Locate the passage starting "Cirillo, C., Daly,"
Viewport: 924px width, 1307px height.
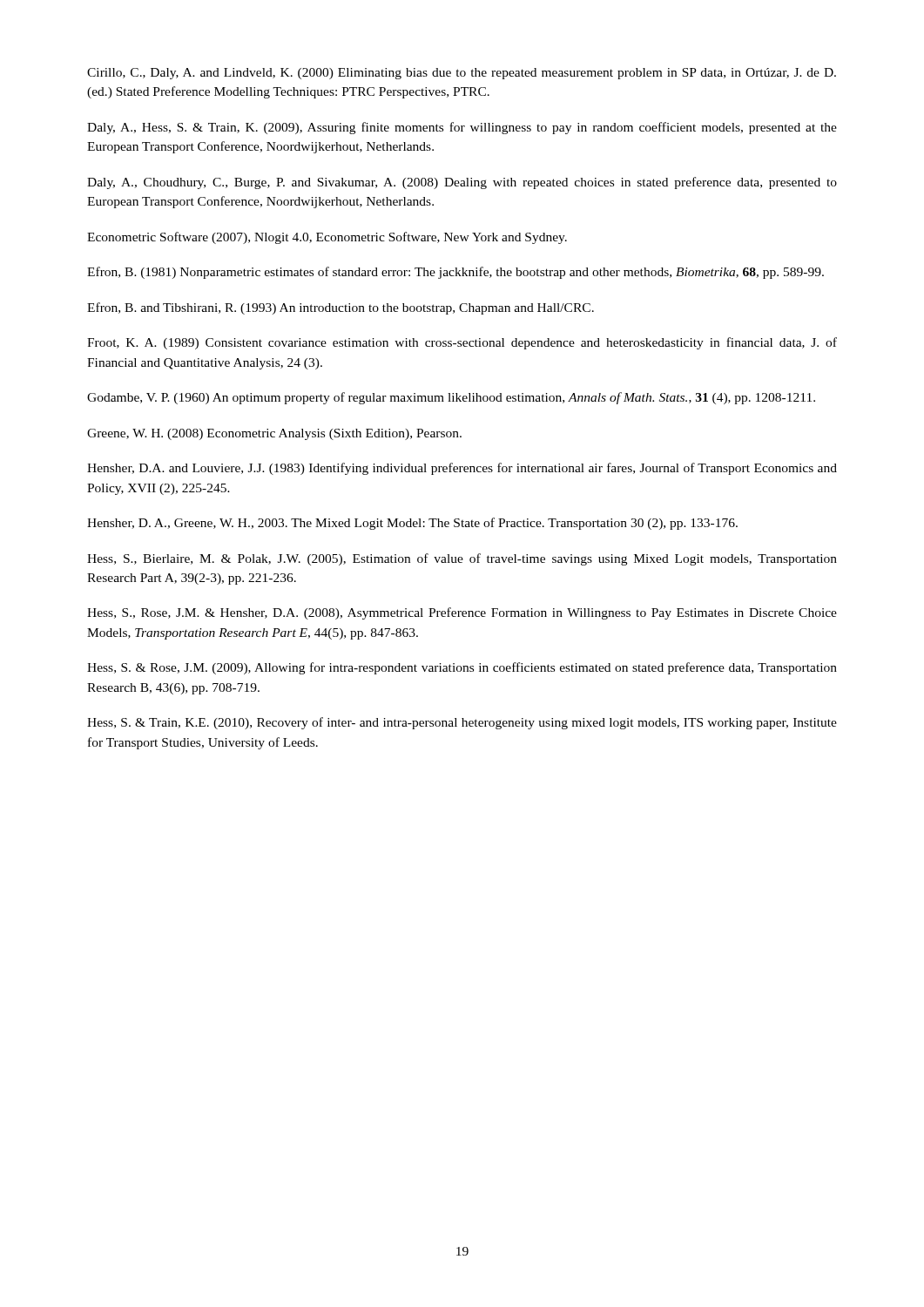(462, 82)
